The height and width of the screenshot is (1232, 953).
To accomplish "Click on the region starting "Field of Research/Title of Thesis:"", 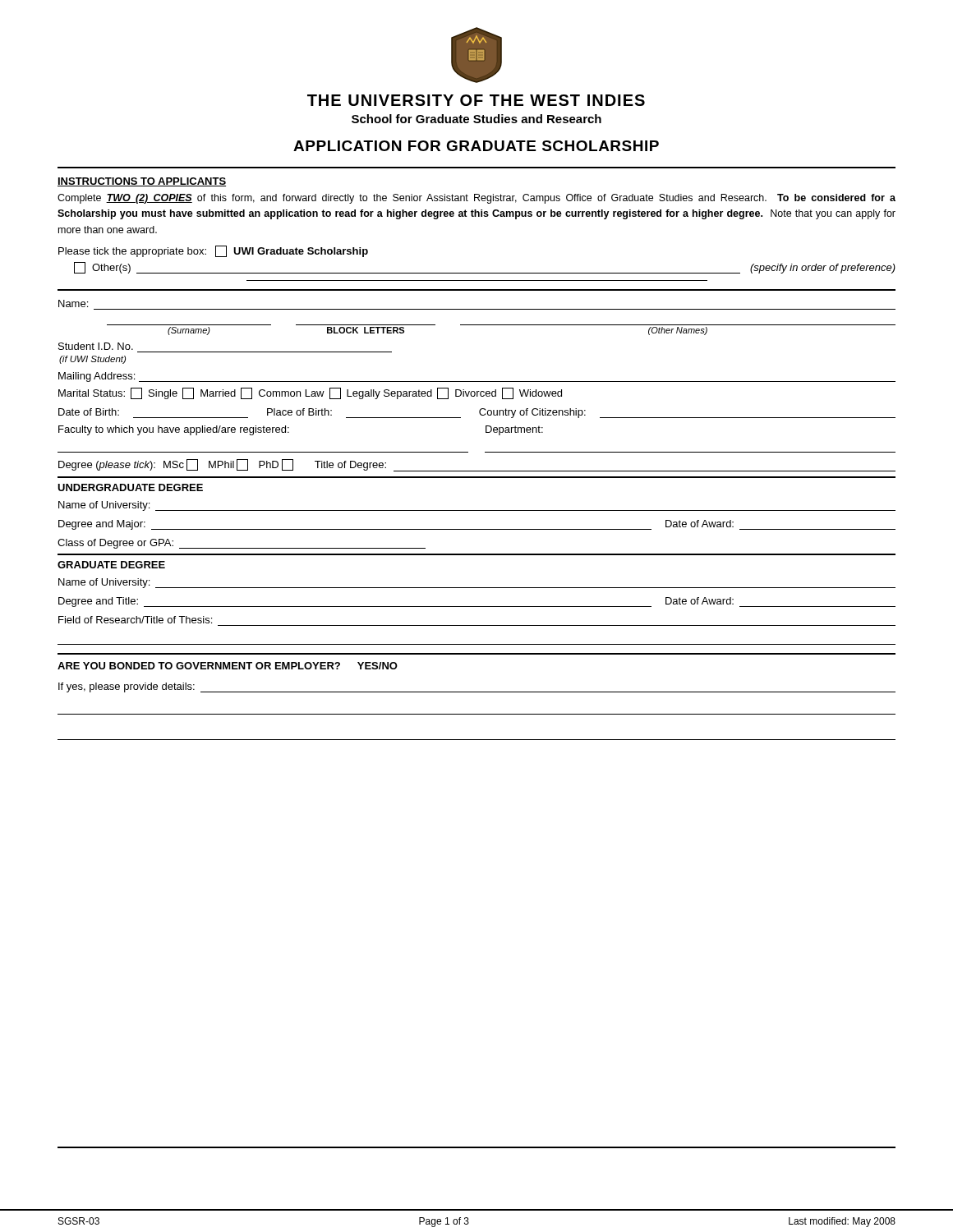I will click(x=476, y=619).
